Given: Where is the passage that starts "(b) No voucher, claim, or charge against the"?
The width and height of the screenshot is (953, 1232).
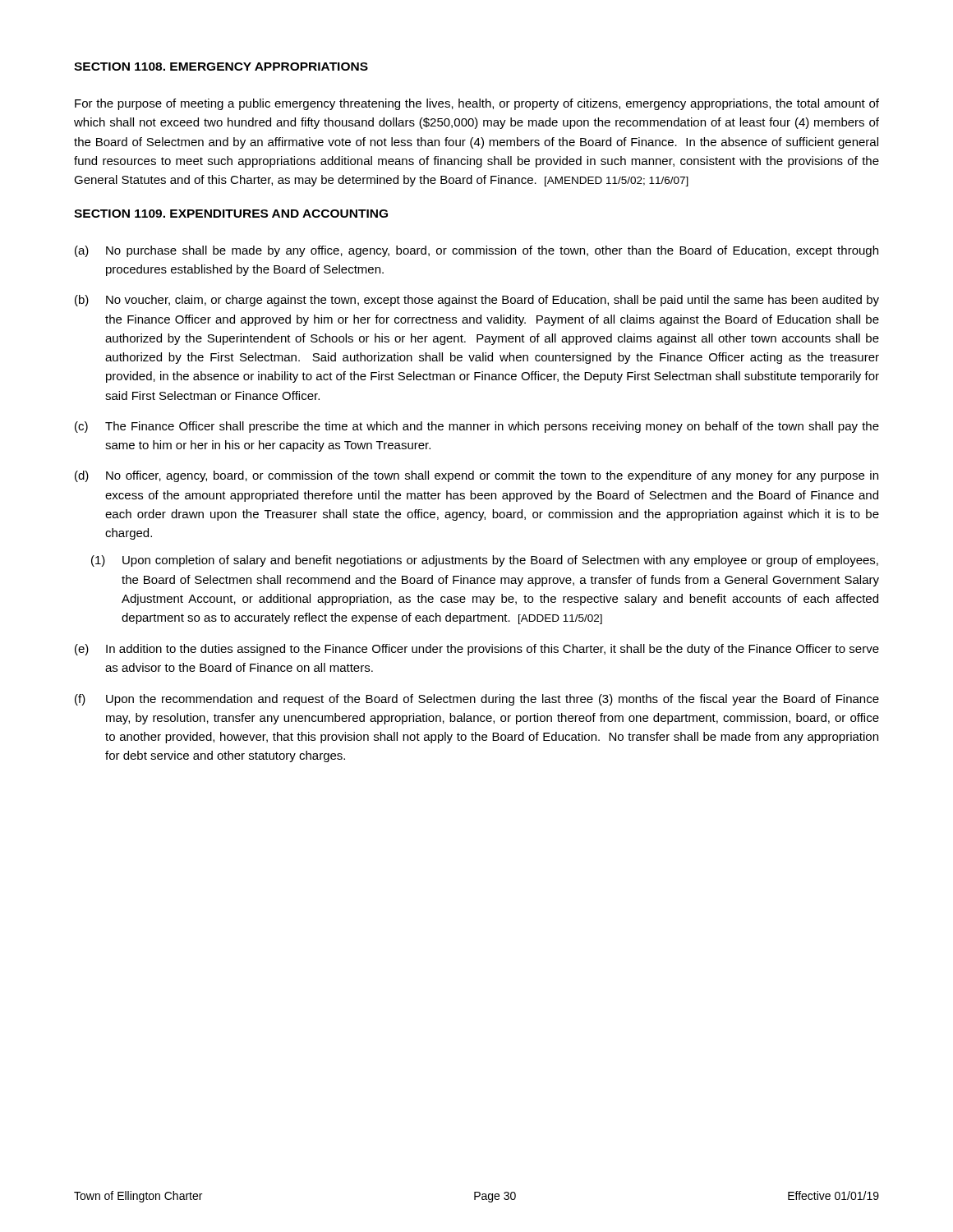Looking at the screenshot, I should (x=476, y=348).
